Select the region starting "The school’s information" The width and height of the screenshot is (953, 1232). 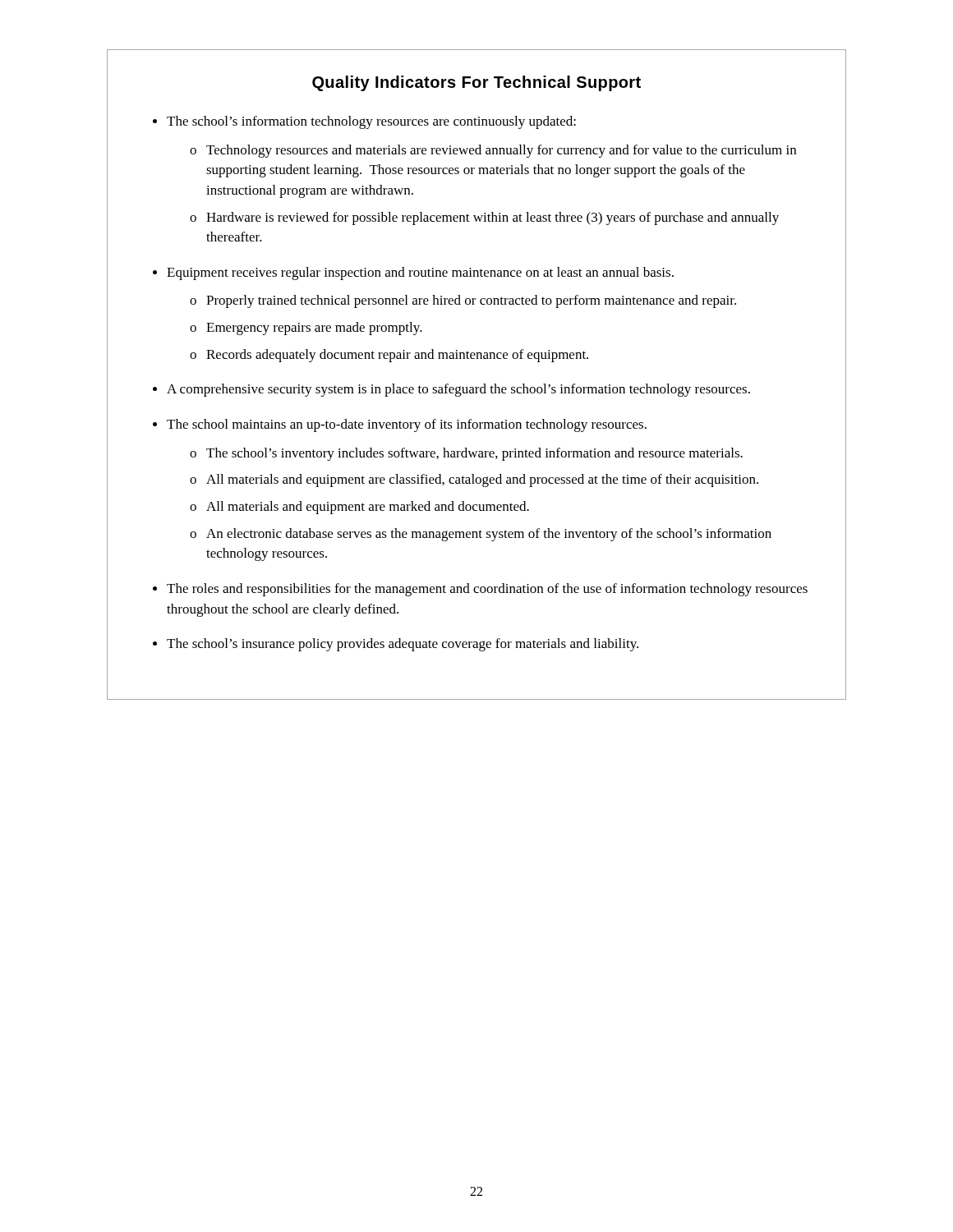490,181
